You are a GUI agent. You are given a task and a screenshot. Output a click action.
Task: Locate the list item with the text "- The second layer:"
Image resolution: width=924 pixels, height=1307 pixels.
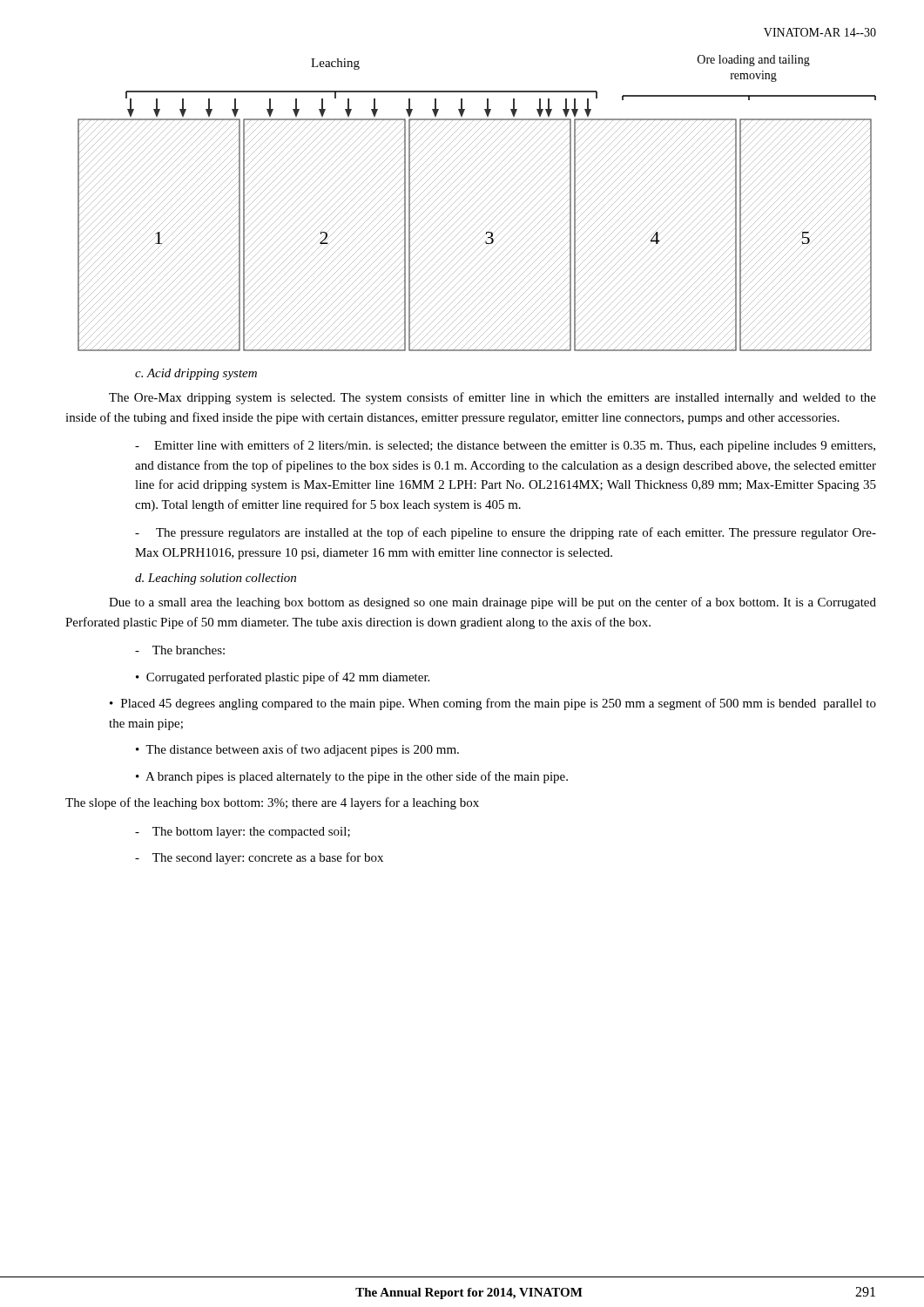click(x=259, y=858)
